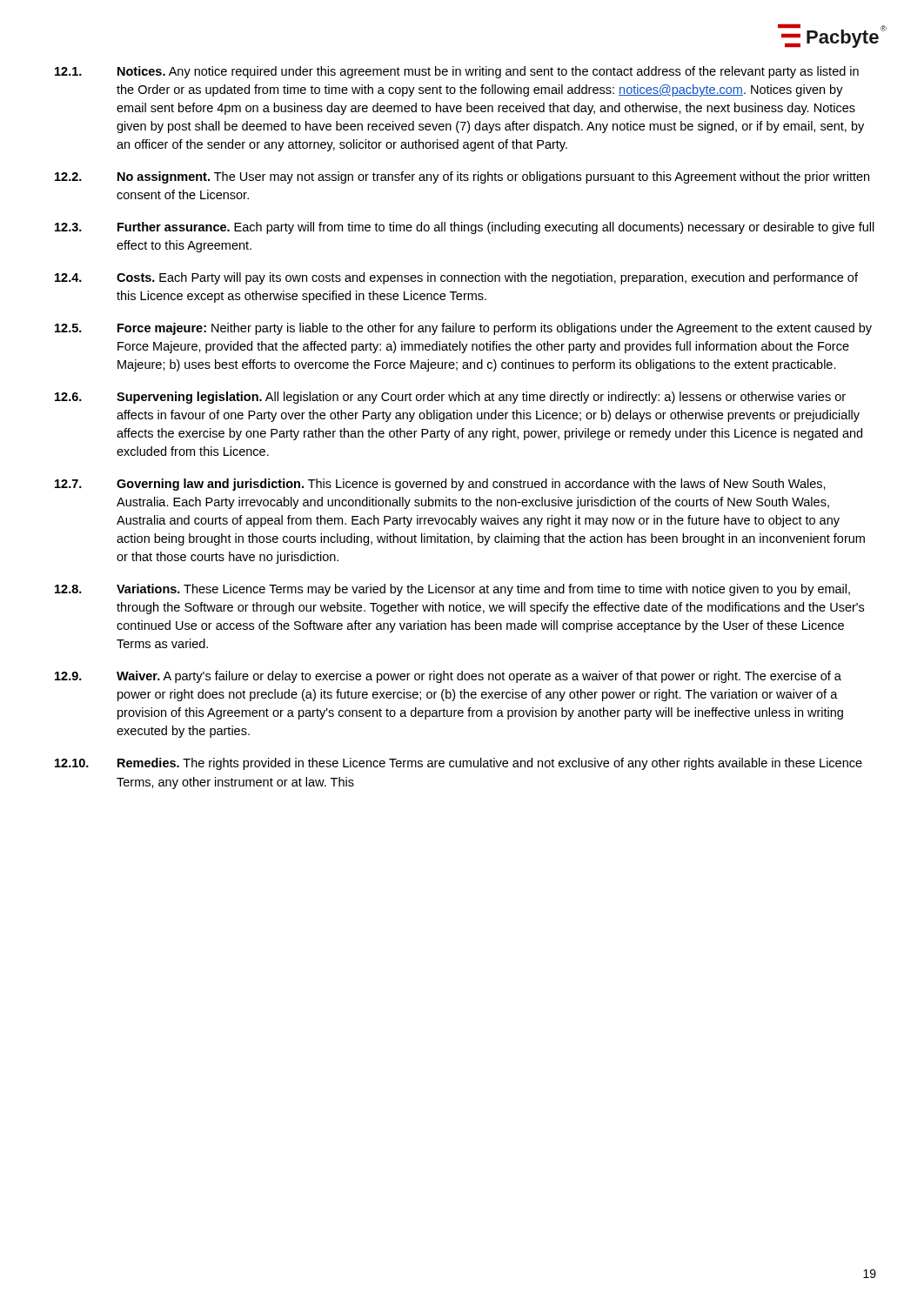Select the block starting "12.1. Notices. Any"
The width and height of the screenshot is (924, 1305).
(465, 108)
